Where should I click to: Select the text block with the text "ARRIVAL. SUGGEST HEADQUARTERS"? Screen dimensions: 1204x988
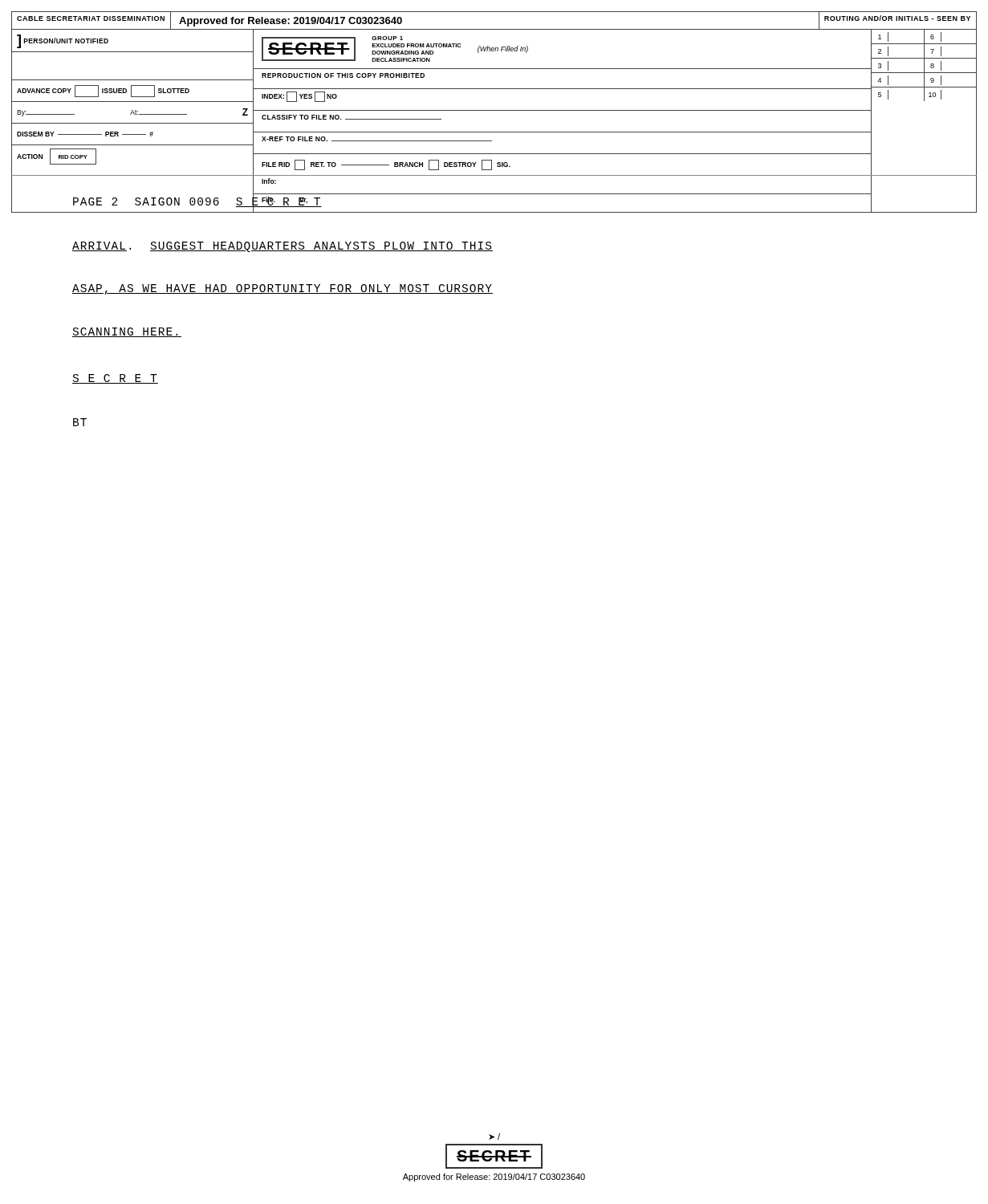(x=282, y=247)
